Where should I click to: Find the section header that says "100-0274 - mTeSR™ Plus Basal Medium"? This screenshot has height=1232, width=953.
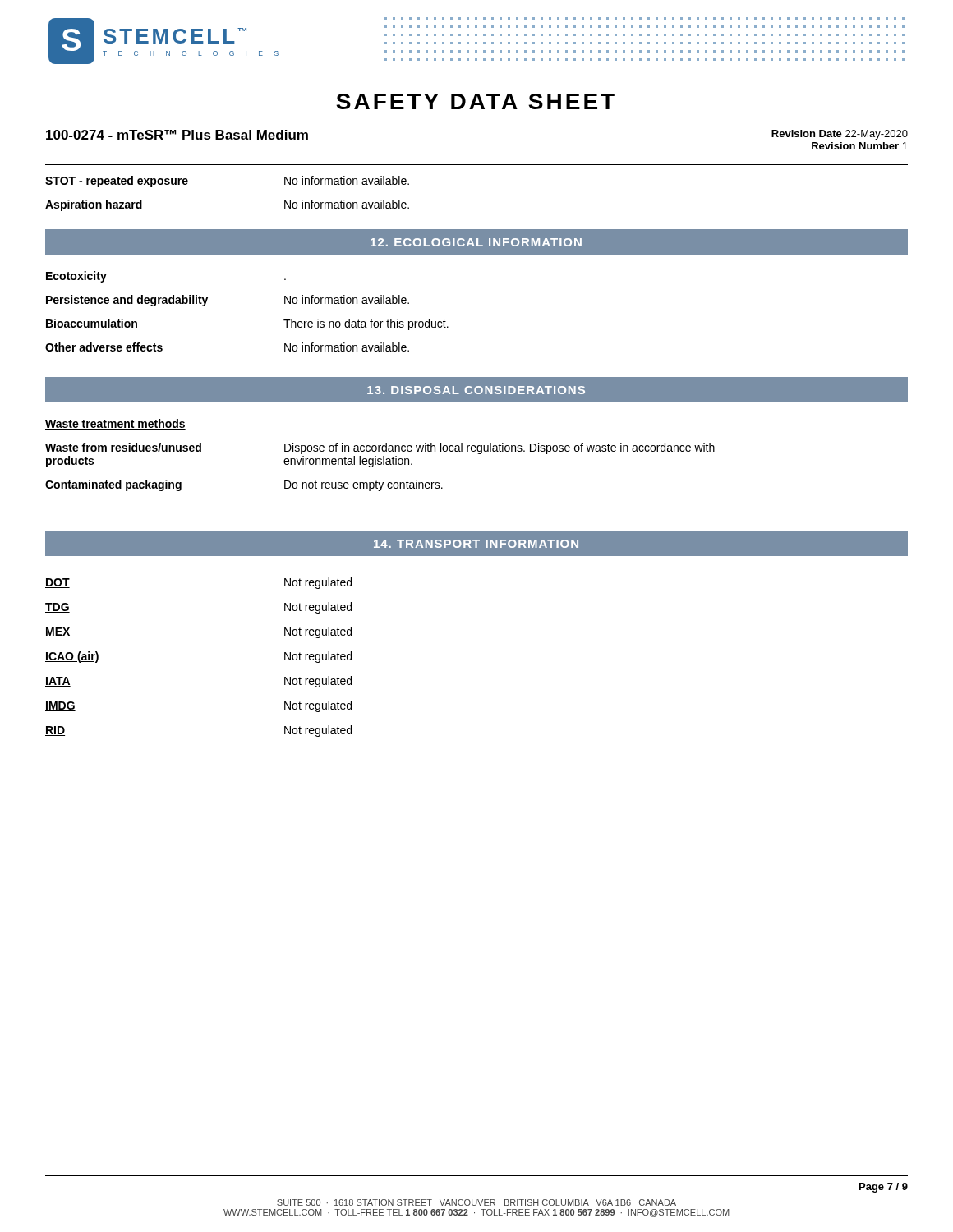(x=177, y=135)
